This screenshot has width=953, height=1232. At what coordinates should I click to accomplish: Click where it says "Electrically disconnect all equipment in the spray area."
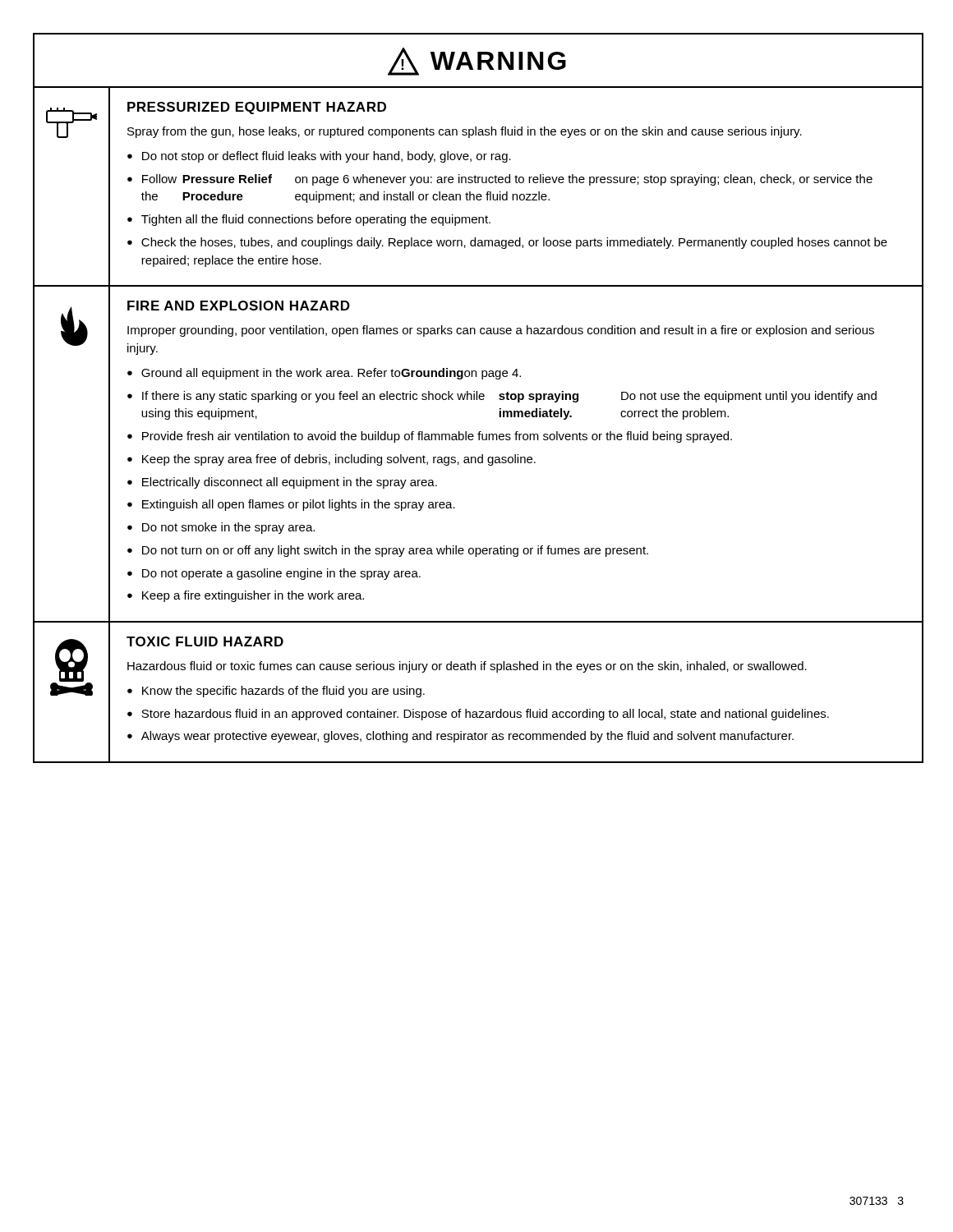[290, 481]
